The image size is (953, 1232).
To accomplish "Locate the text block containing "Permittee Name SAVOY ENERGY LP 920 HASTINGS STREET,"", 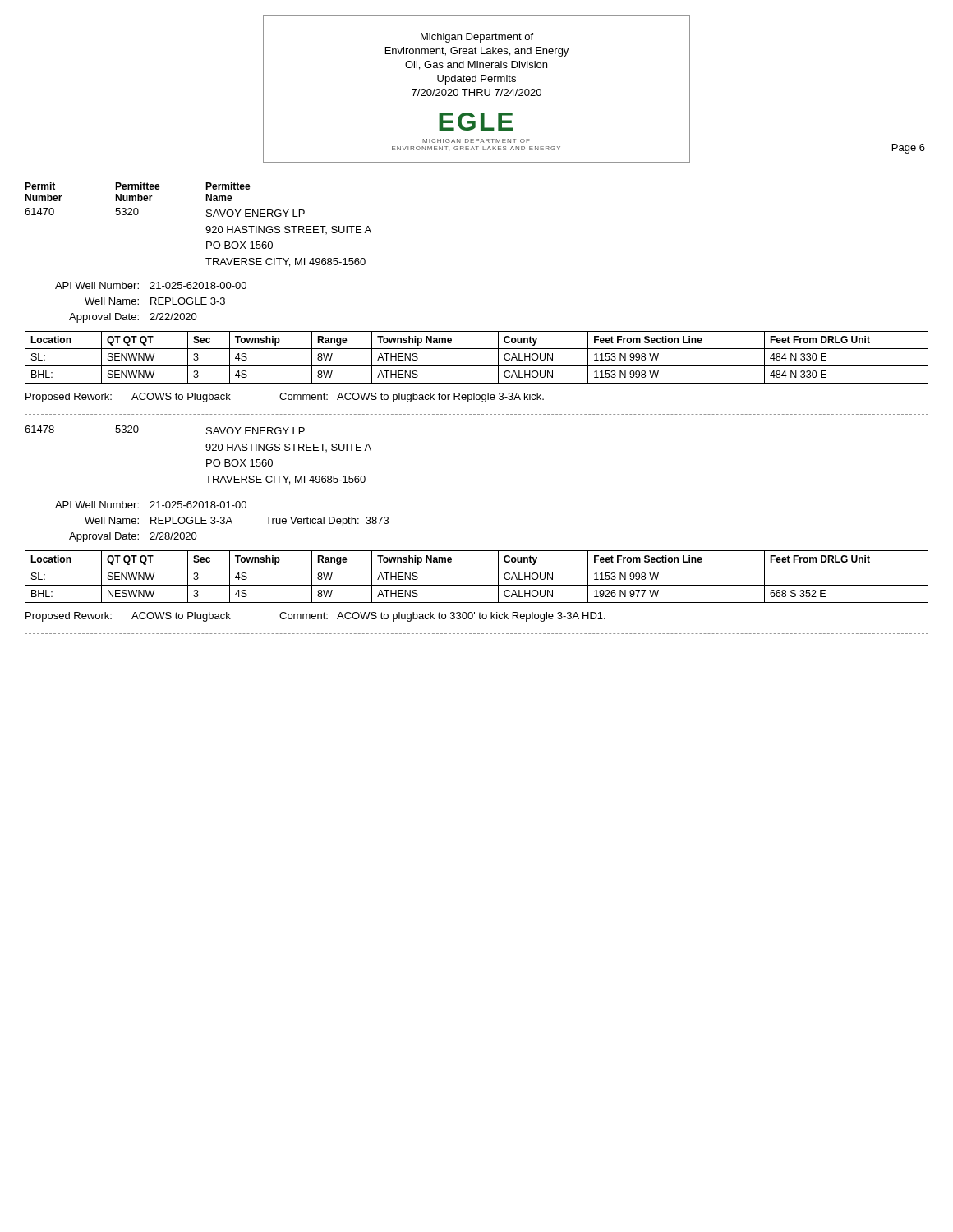I will click(x=228, y=186).
